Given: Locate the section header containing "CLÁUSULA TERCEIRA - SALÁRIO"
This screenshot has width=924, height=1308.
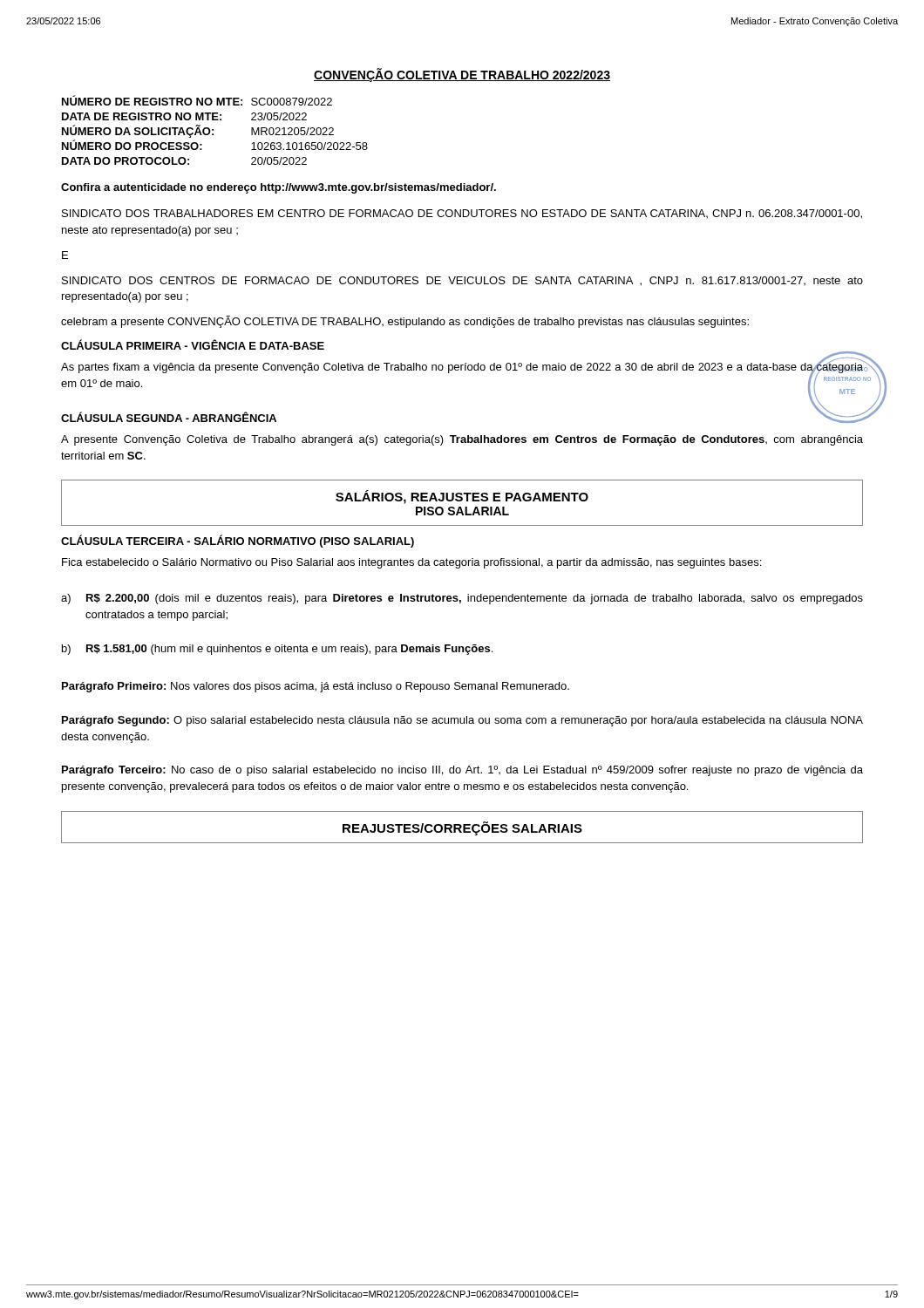Looking at the screenshot, I should click(x=238, y=542).
